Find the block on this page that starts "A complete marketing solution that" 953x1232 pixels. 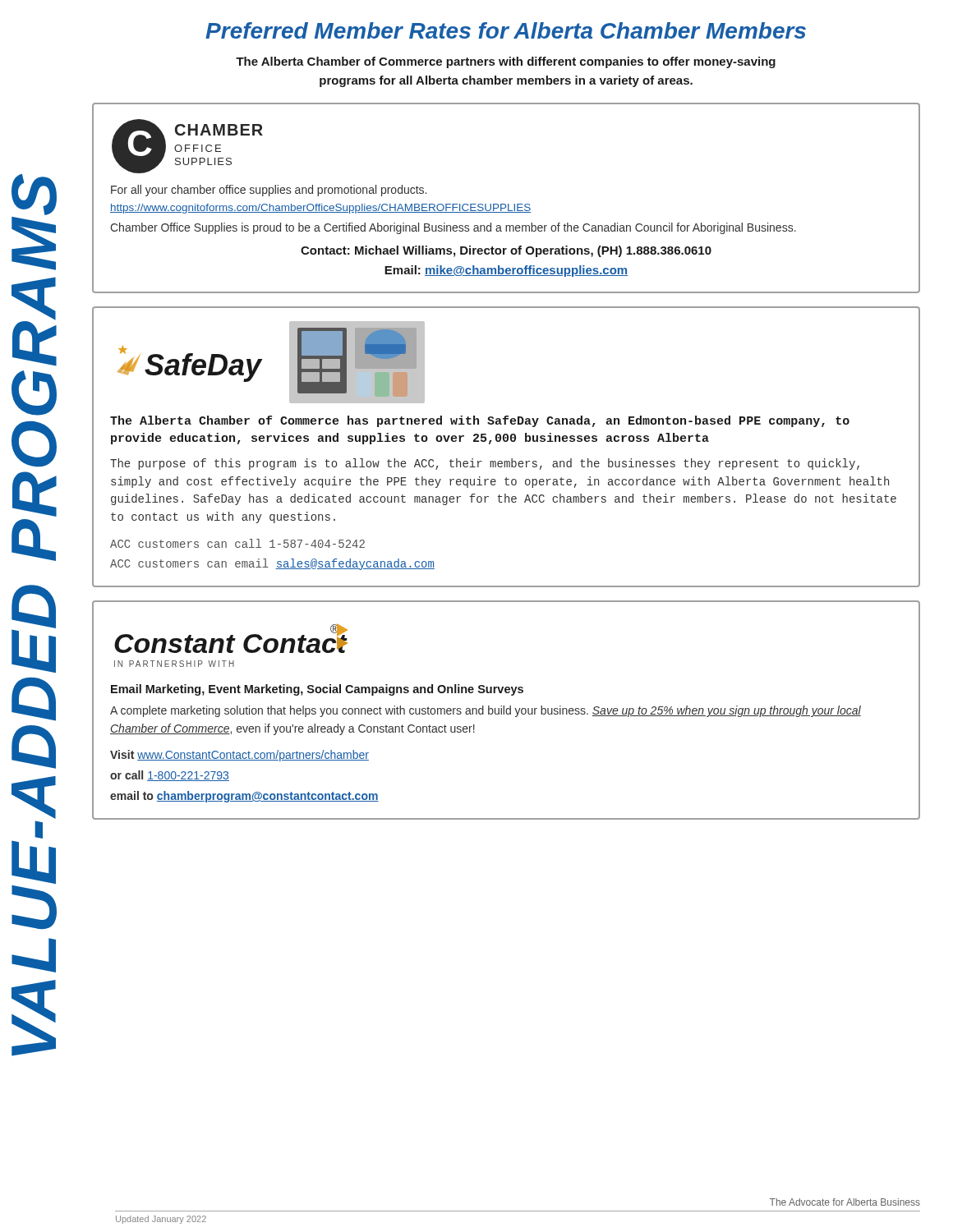click(485, 720)
